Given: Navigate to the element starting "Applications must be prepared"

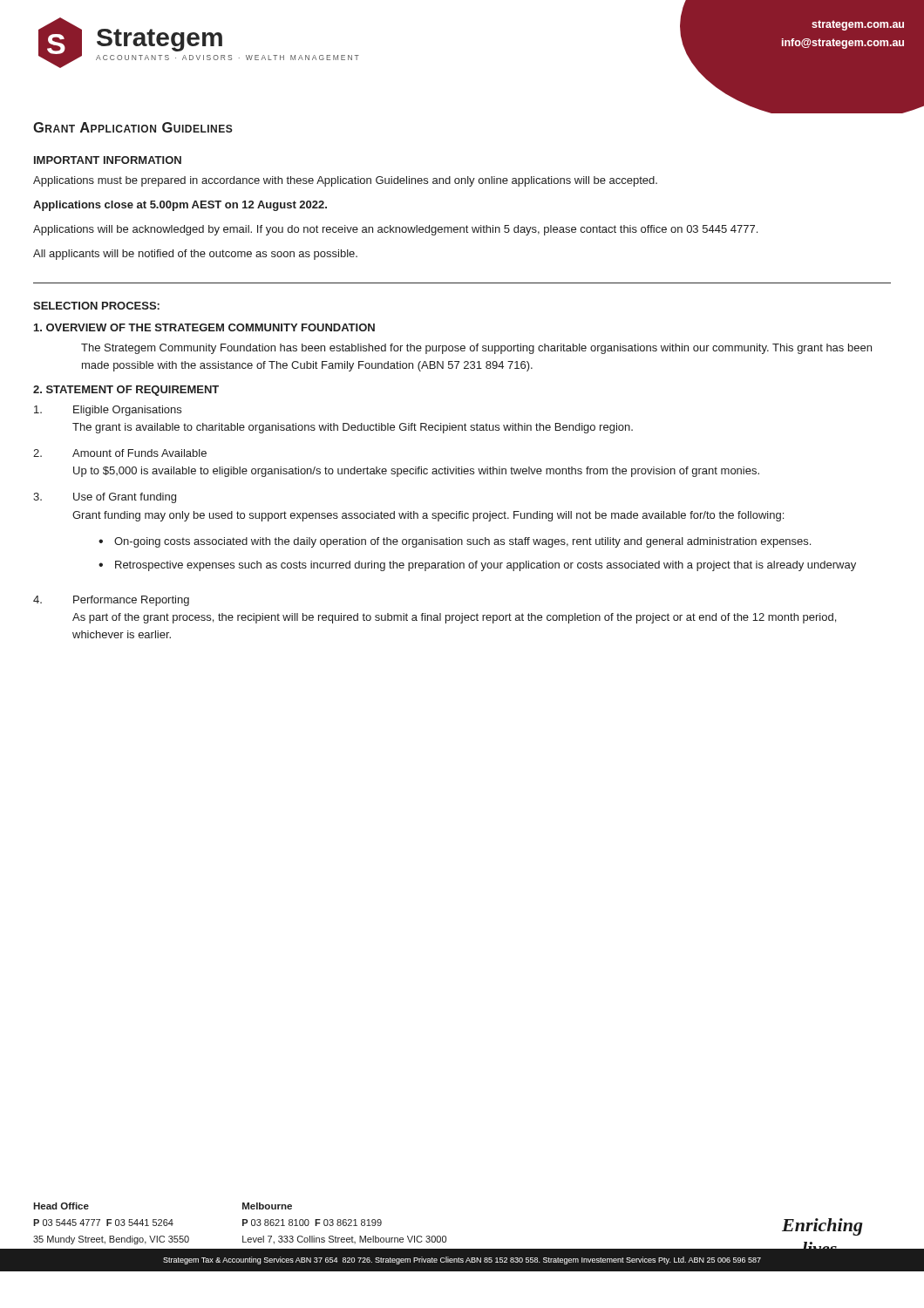Looking at the screenshot, I should click(346, 180).
